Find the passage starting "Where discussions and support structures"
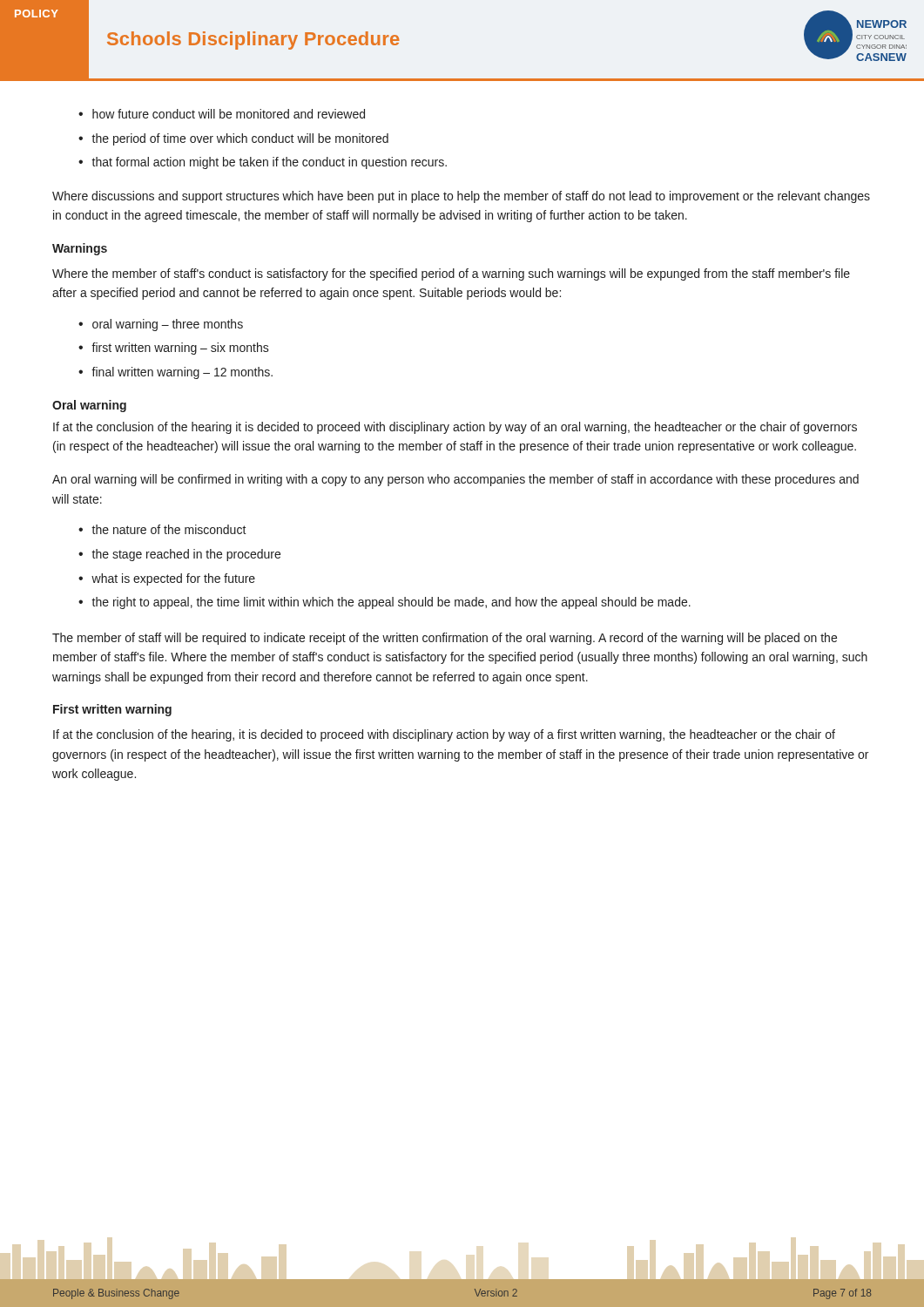The height and width of the screenshot is (1307, 924). click(461, 206)
